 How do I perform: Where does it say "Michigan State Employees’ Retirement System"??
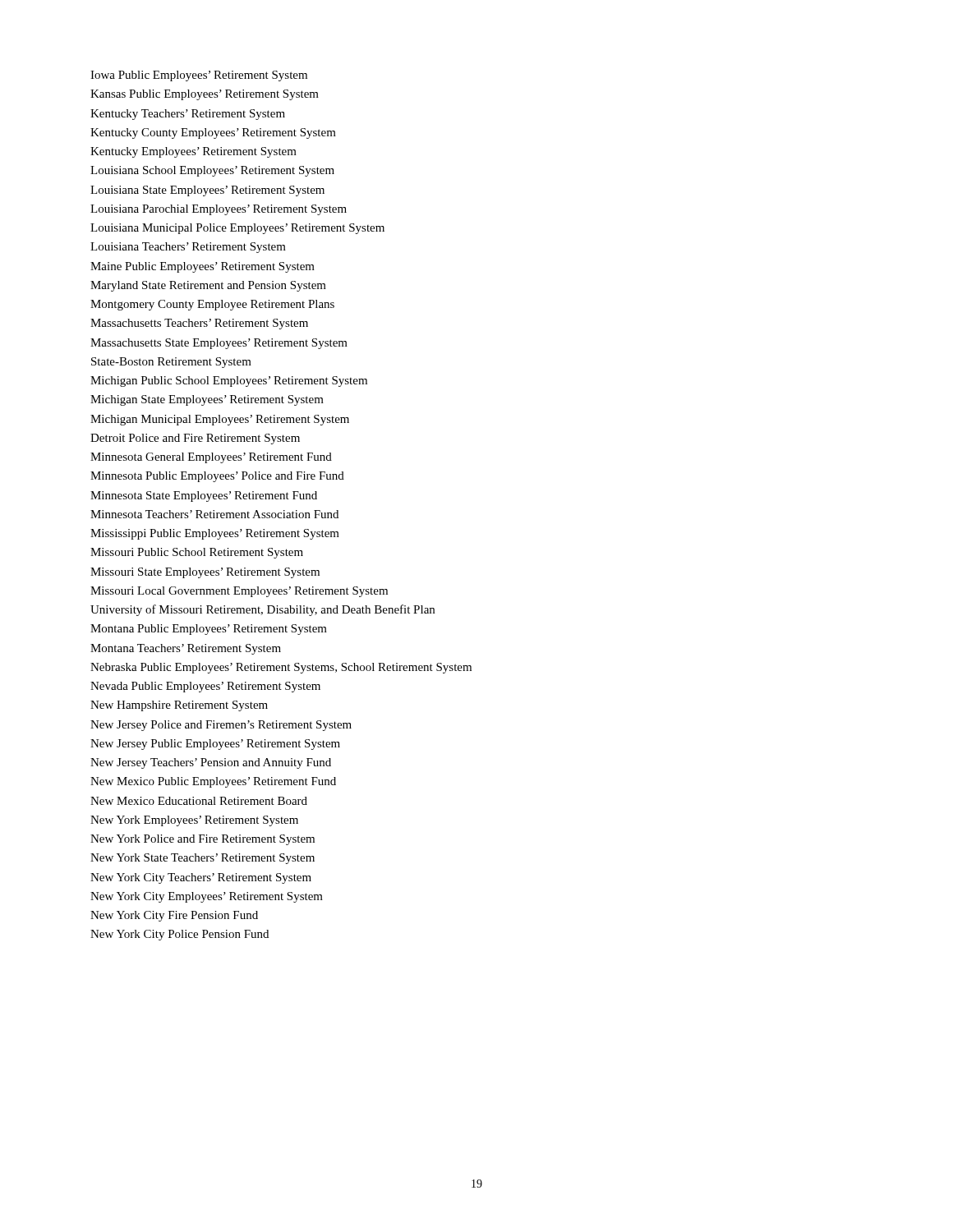[207, 399]
